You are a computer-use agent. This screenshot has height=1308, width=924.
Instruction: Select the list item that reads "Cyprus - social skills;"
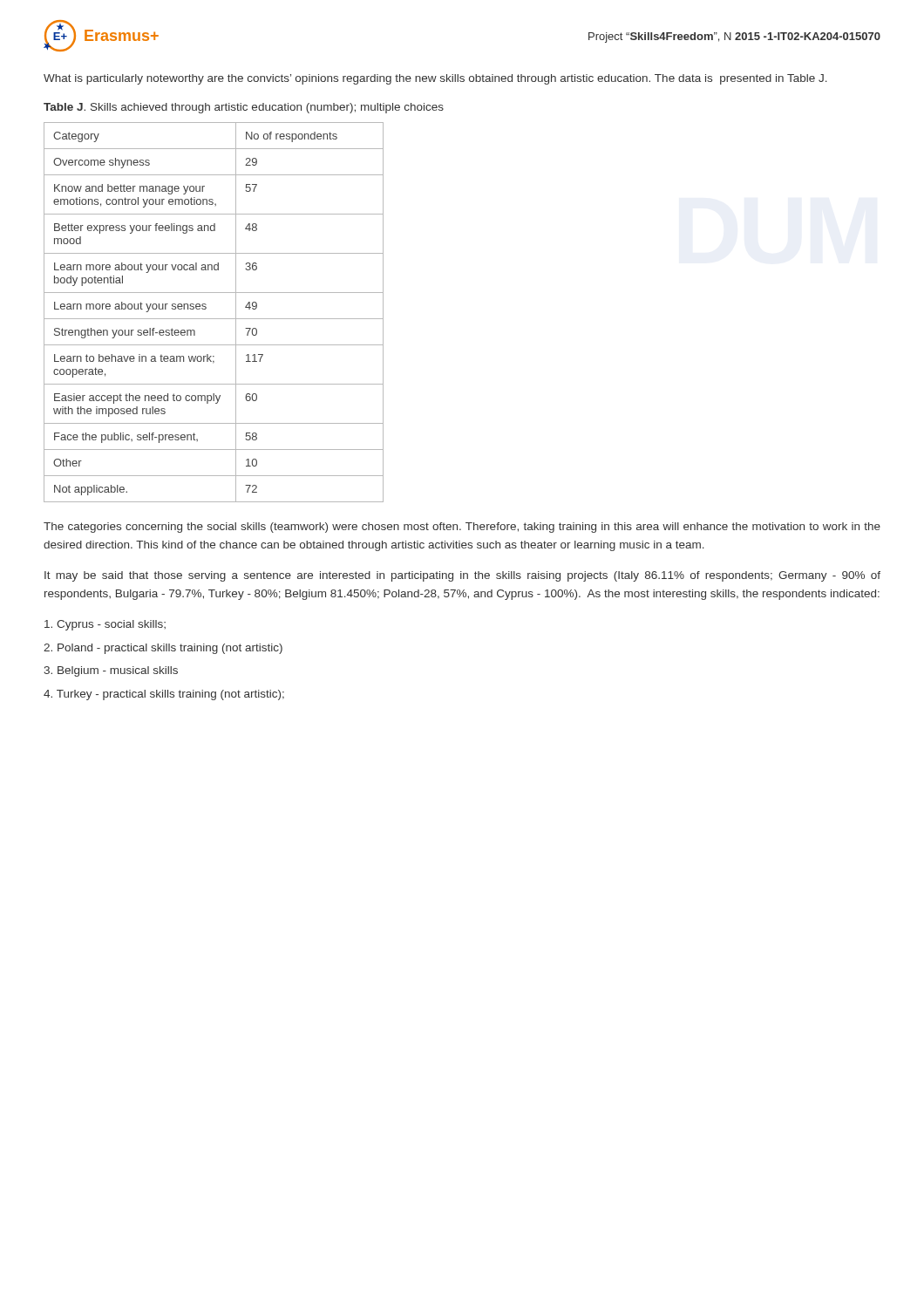105,624
